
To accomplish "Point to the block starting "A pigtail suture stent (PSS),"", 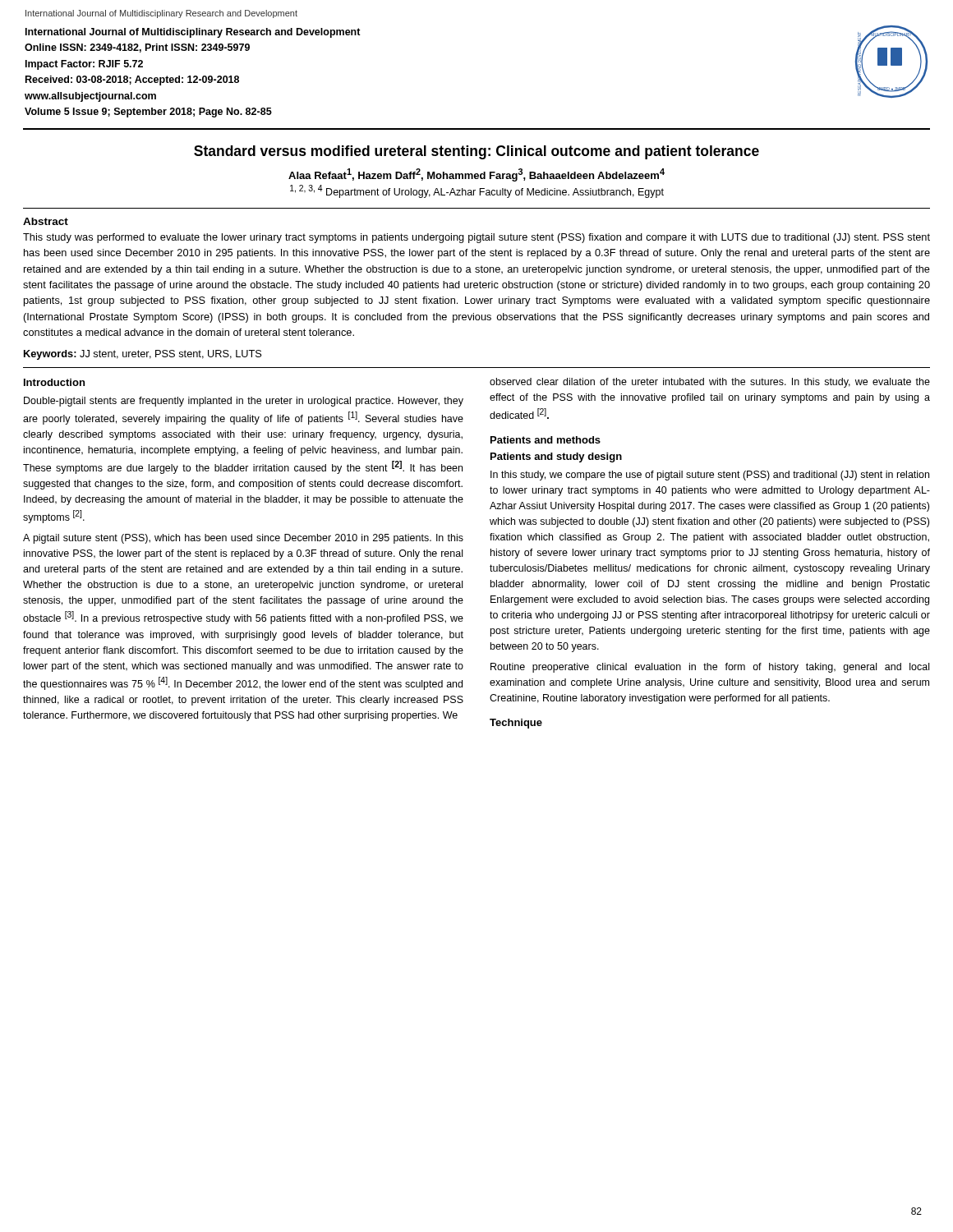I will pos(243,627).
